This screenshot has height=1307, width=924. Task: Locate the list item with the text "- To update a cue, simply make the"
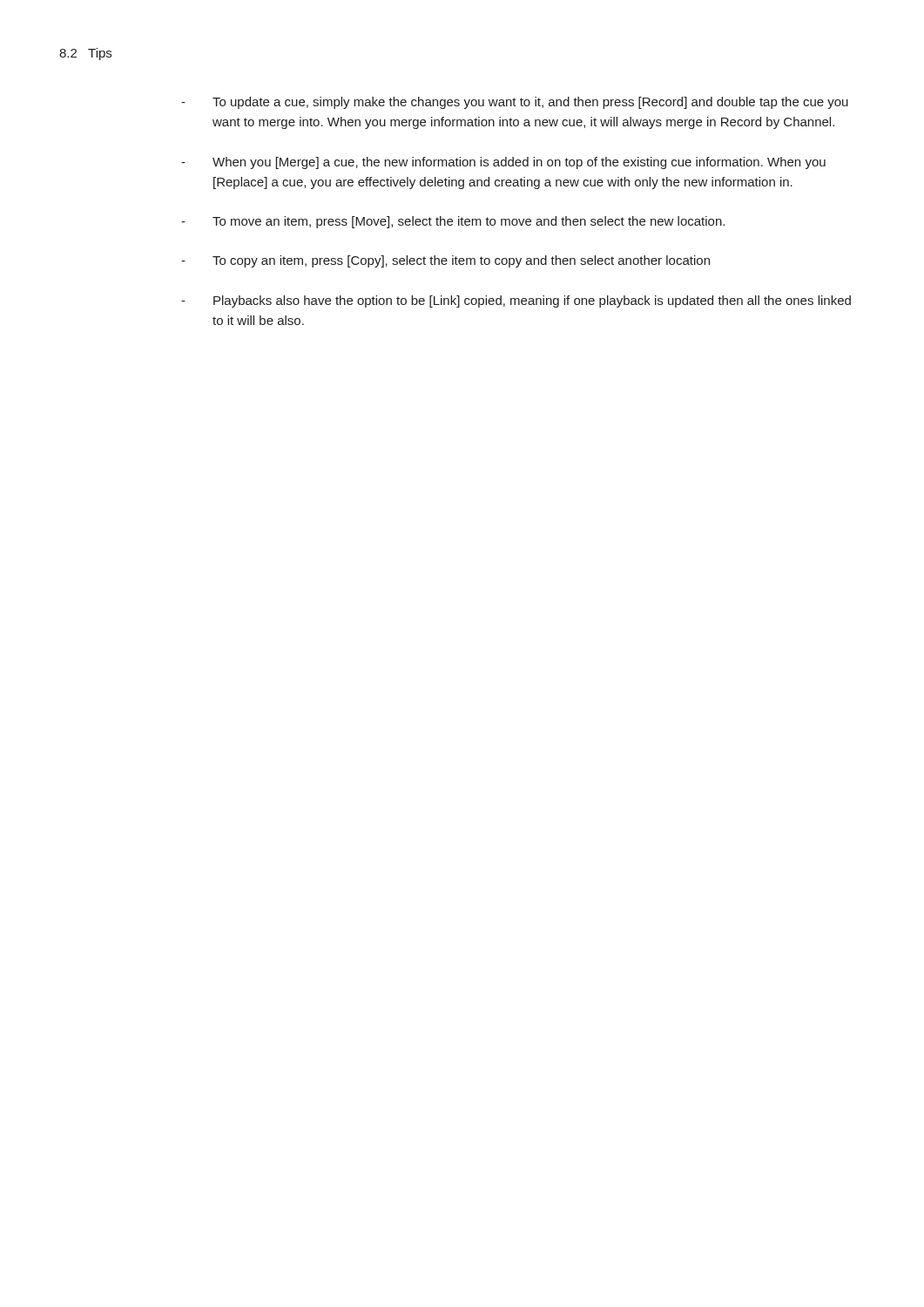[523, 112]
